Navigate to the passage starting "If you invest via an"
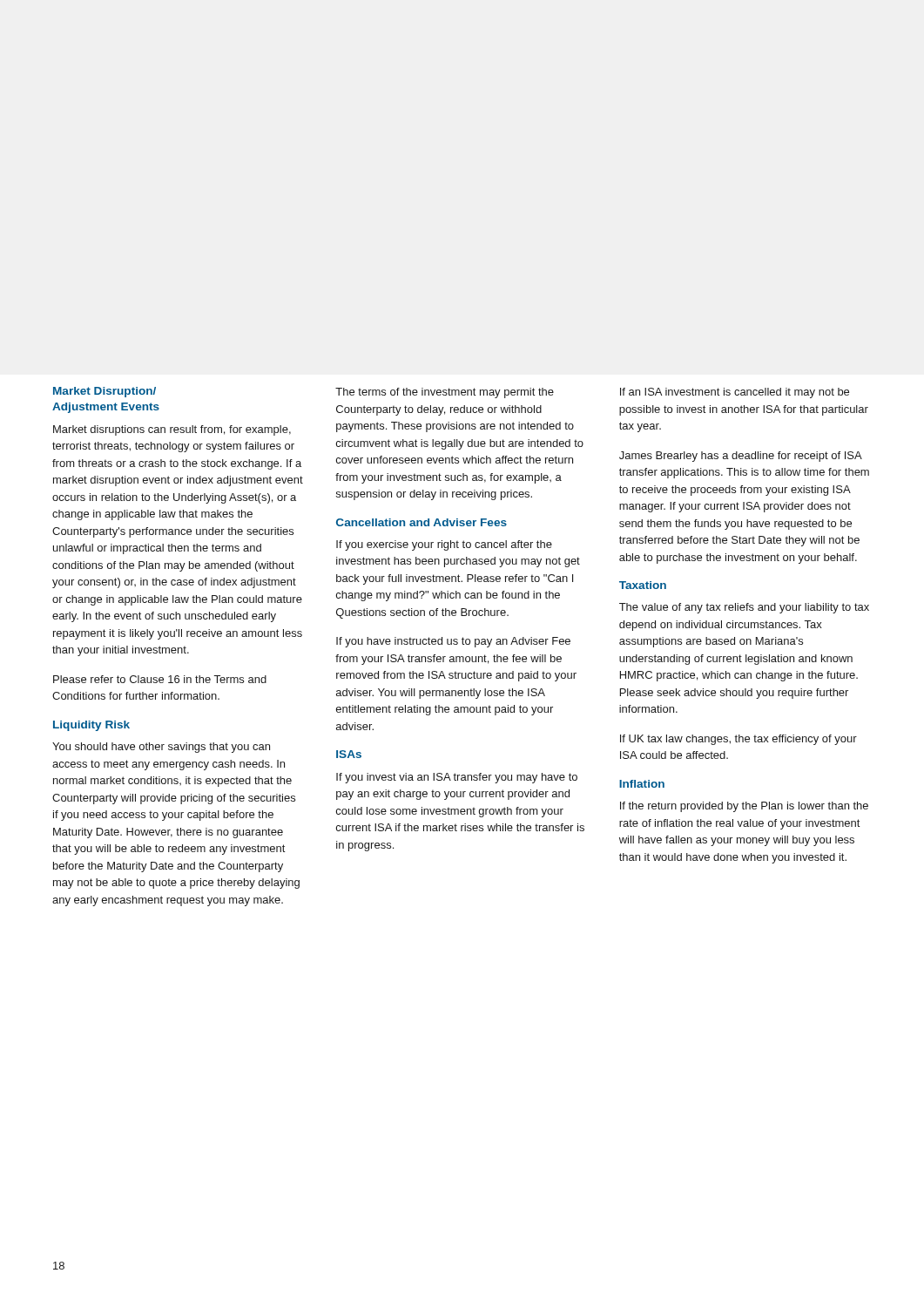This screenshot has height=1307, width=924. (x=460, y=810)
